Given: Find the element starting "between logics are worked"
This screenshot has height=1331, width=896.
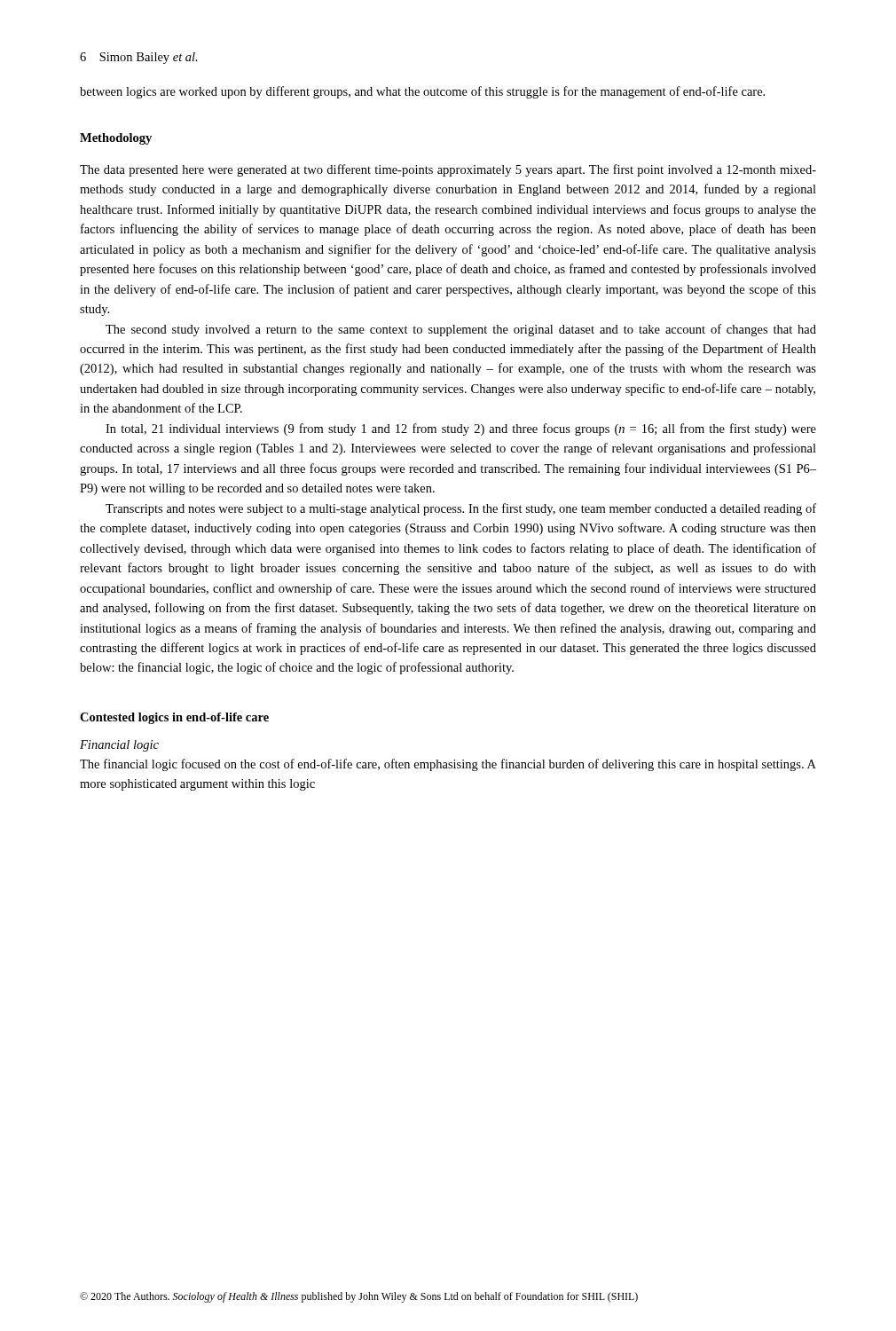Looking at the screenshot, I should (448, 92).
